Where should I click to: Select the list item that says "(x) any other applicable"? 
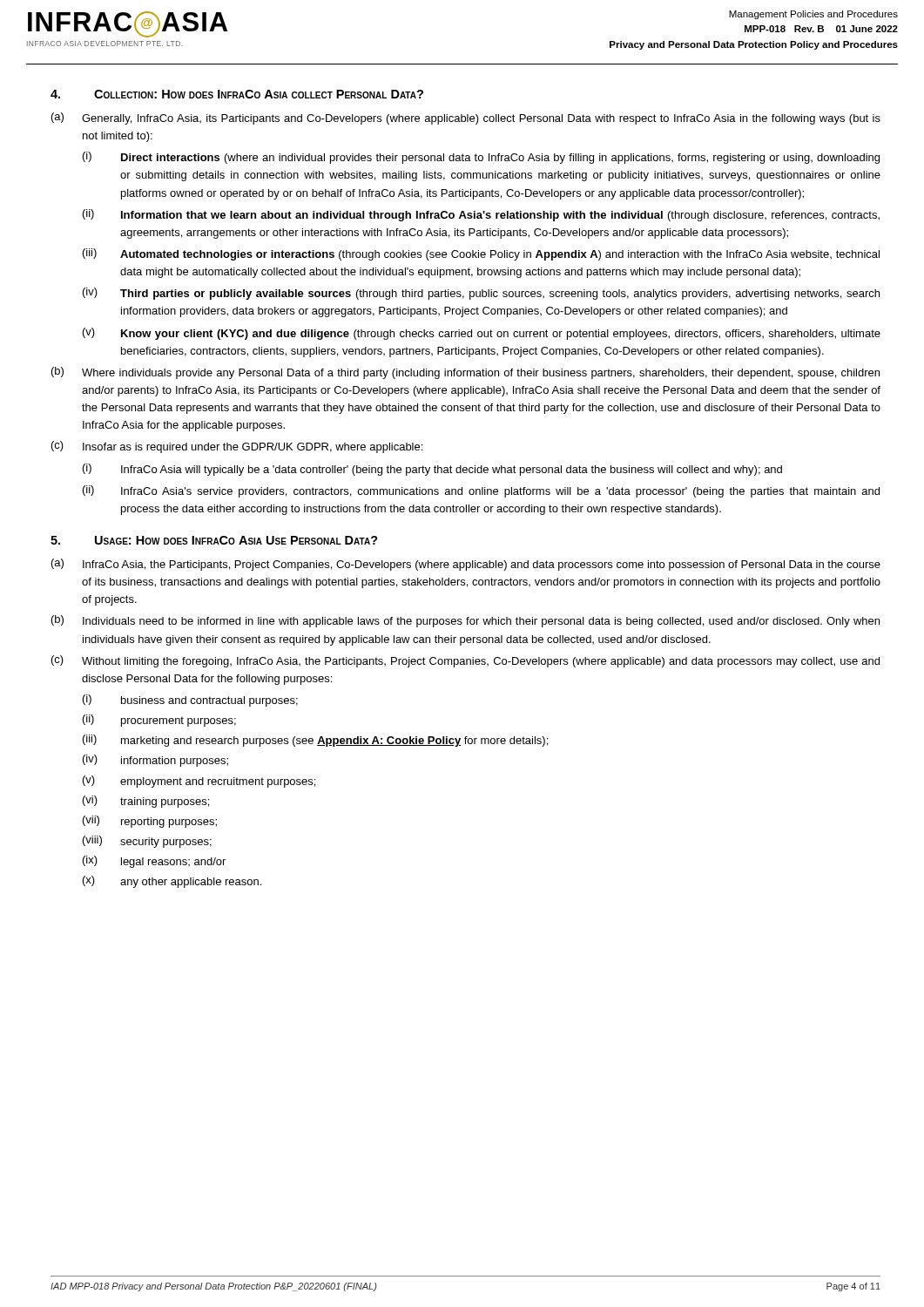click(x=172, y=882)
